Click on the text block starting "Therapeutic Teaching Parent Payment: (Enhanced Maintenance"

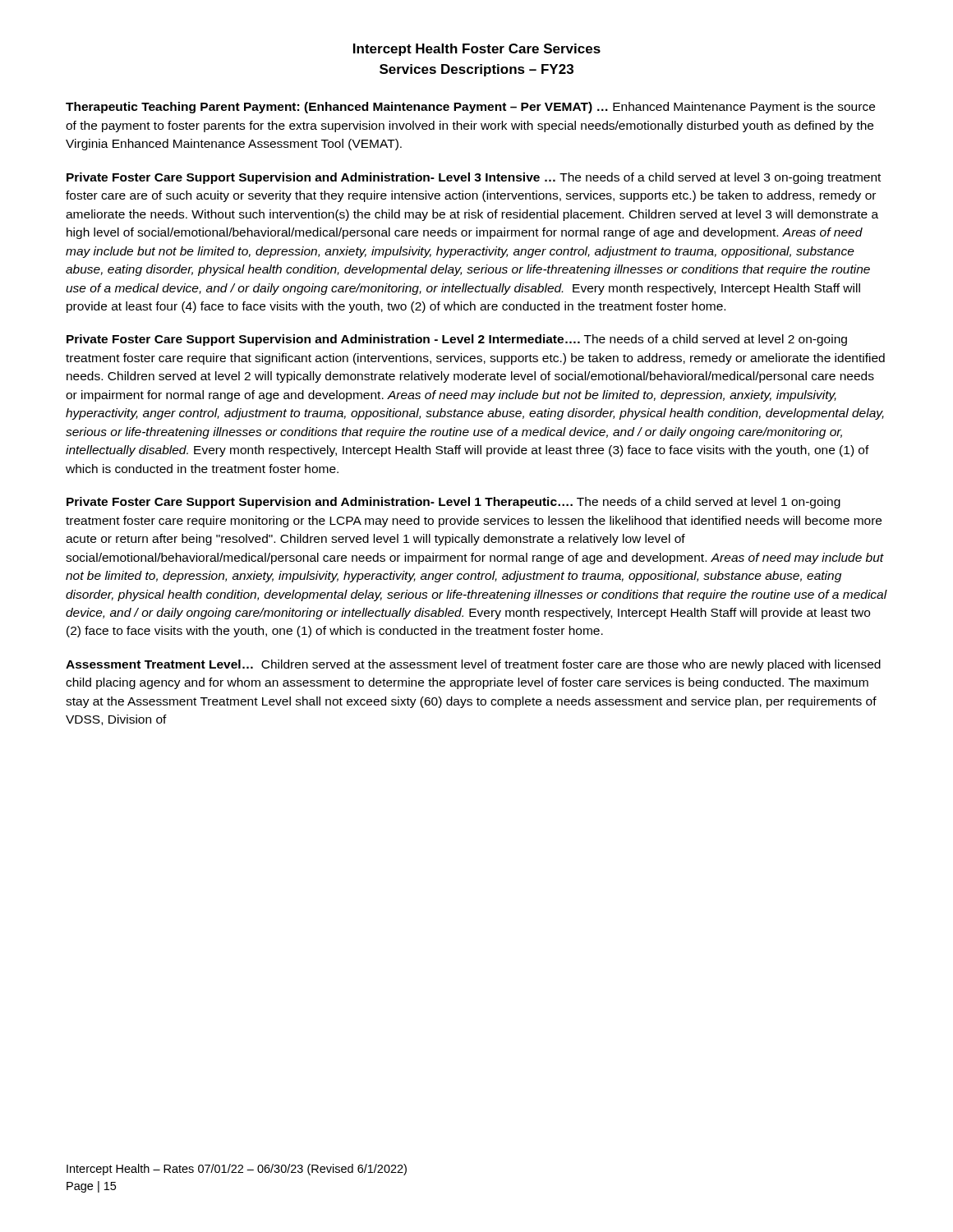(x=476, y=126)
